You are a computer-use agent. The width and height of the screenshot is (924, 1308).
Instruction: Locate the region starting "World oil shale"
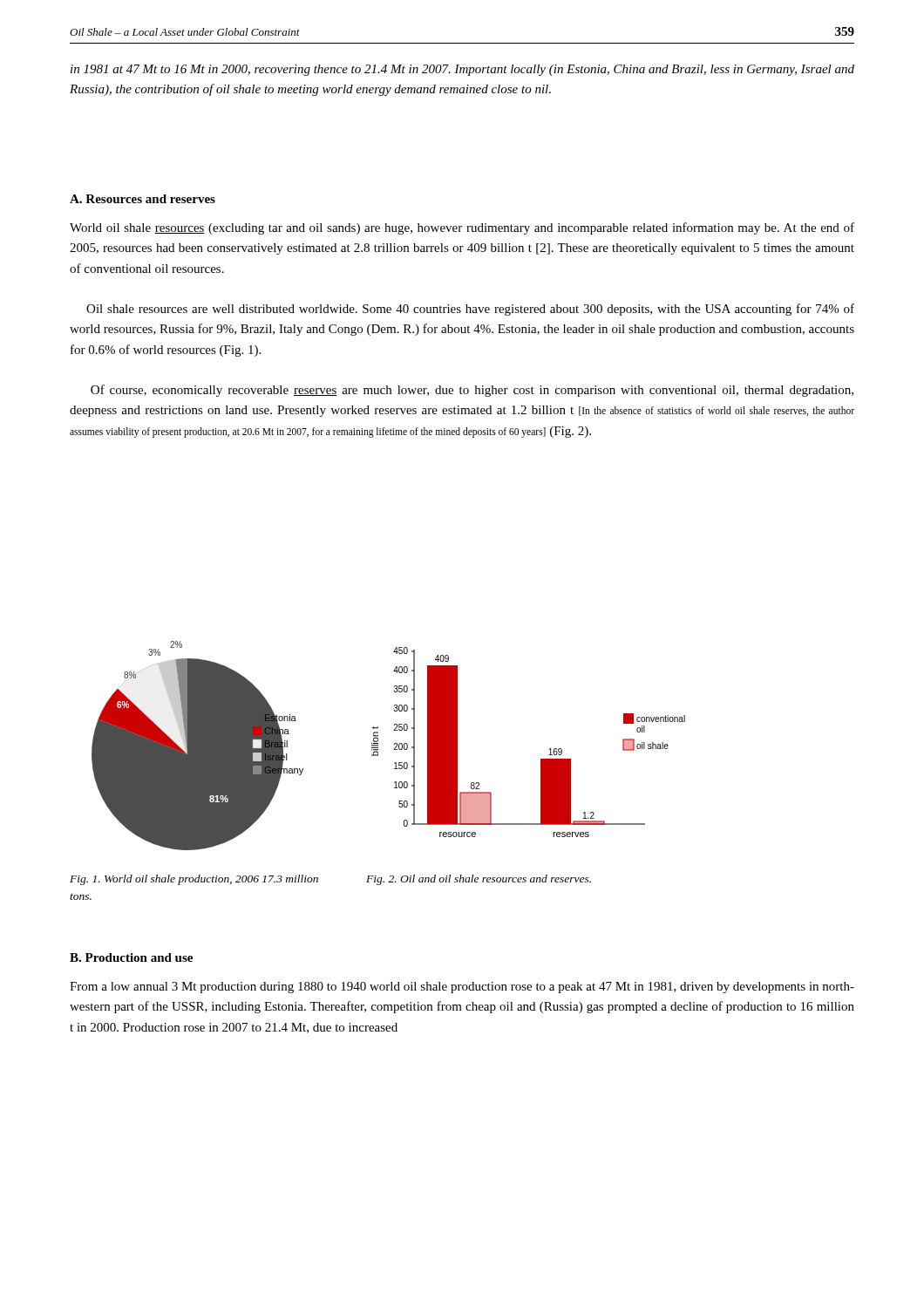click(x=462, y=329)
